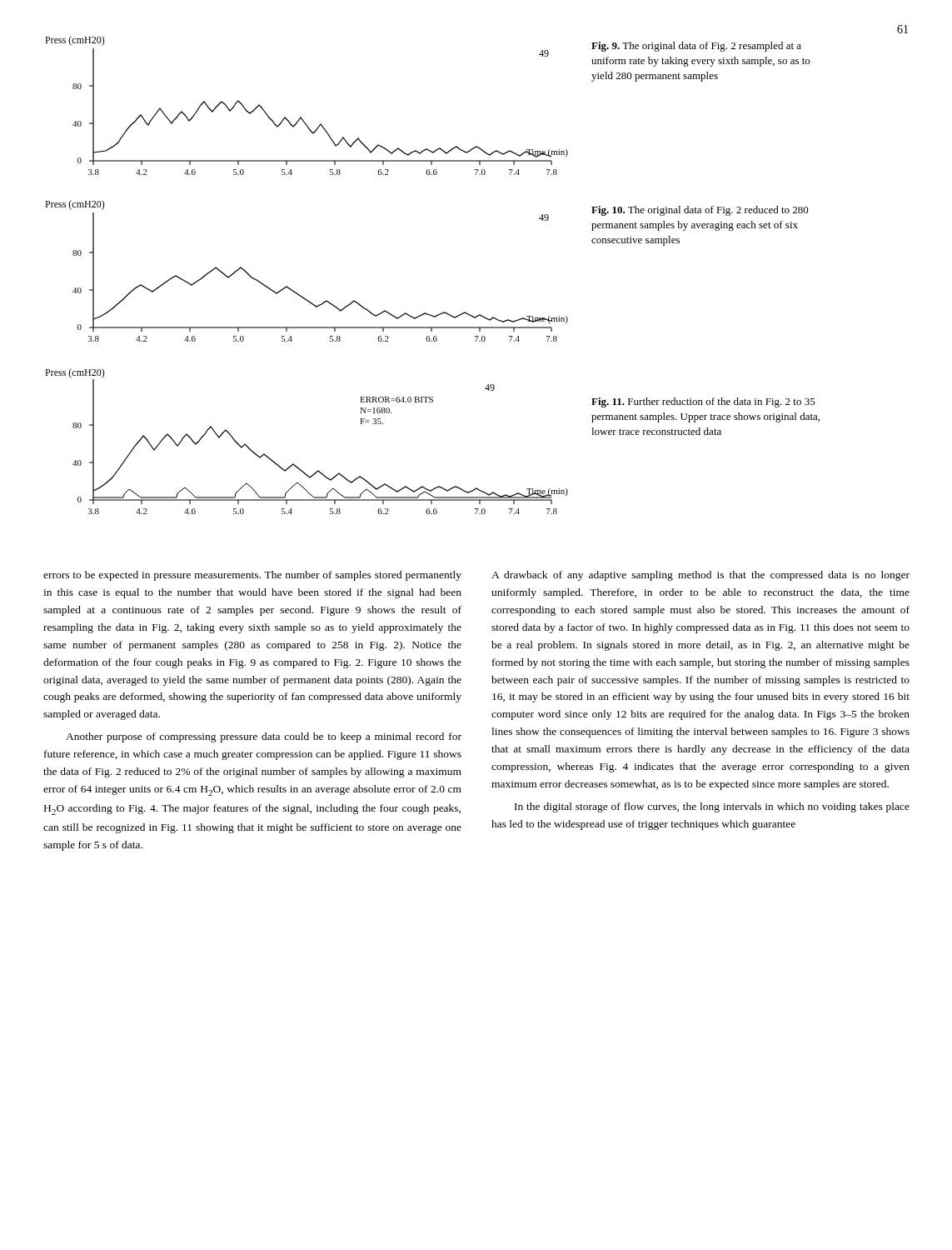Click the passage that begins "errors to be expected in pressure measurements."

pos(252,710)
